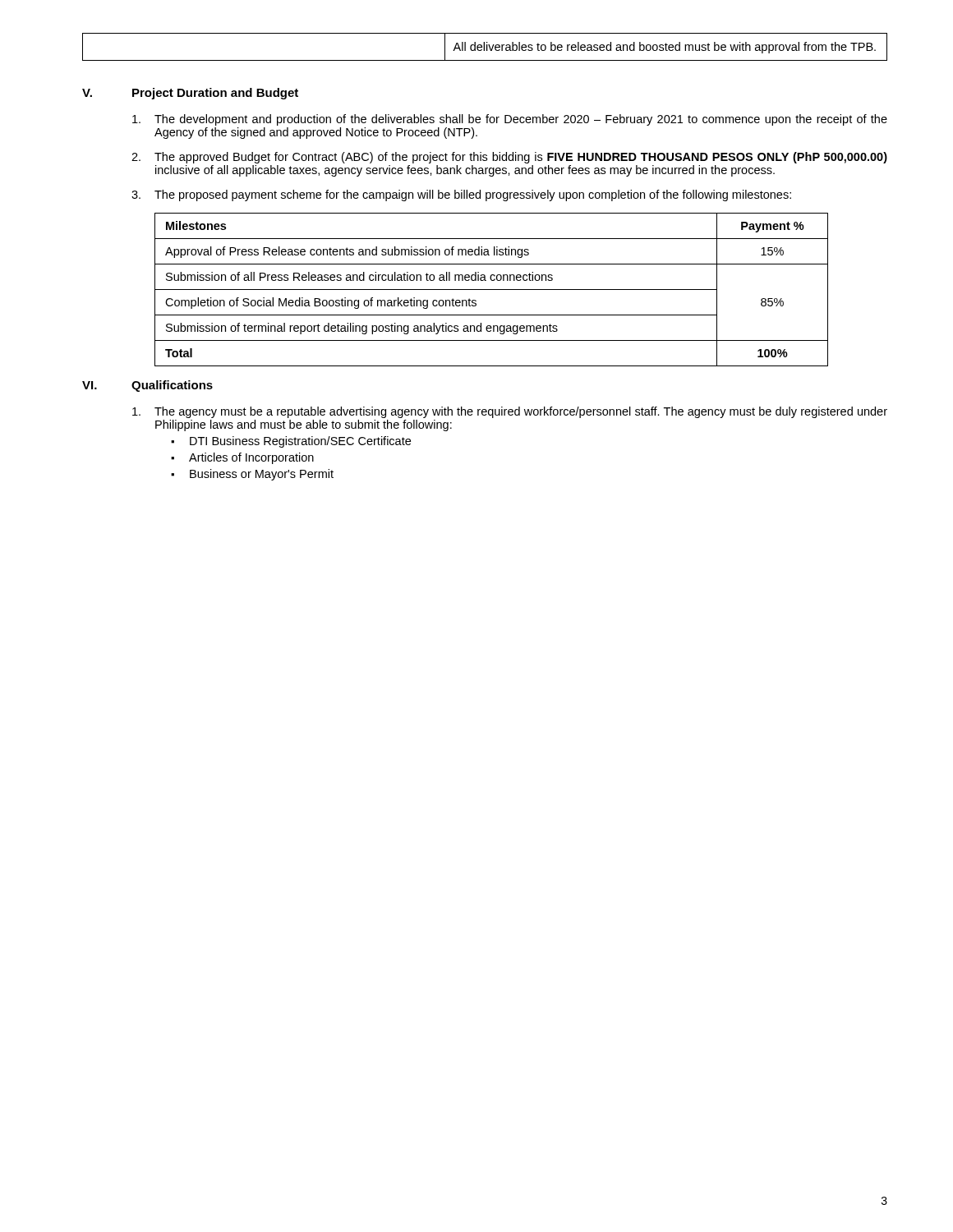
Task: Click on the element starting "The development and production of"
Action: (509, 126)
